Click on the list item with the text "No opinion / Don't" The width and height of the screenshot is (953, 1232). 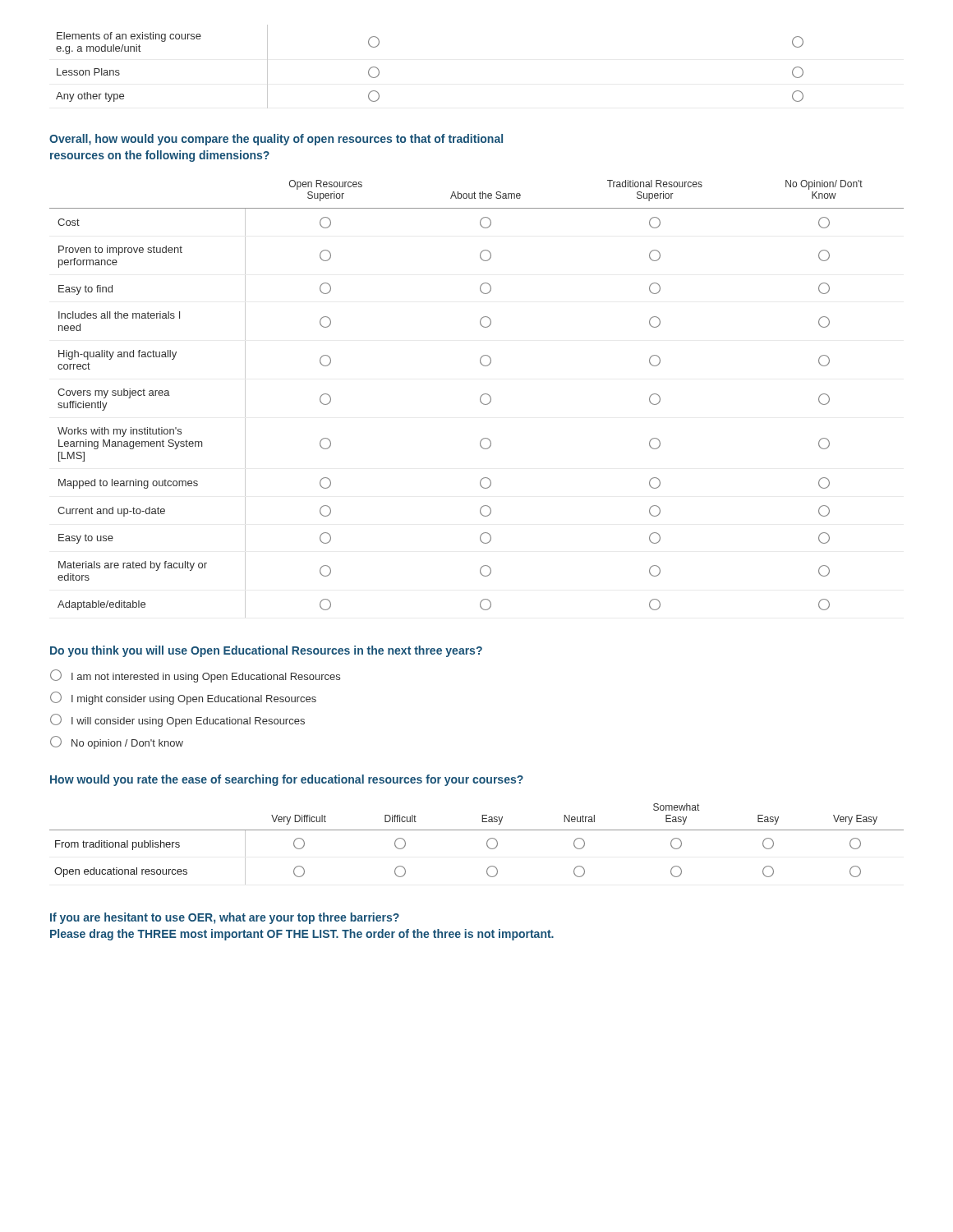tap(116, 743)
